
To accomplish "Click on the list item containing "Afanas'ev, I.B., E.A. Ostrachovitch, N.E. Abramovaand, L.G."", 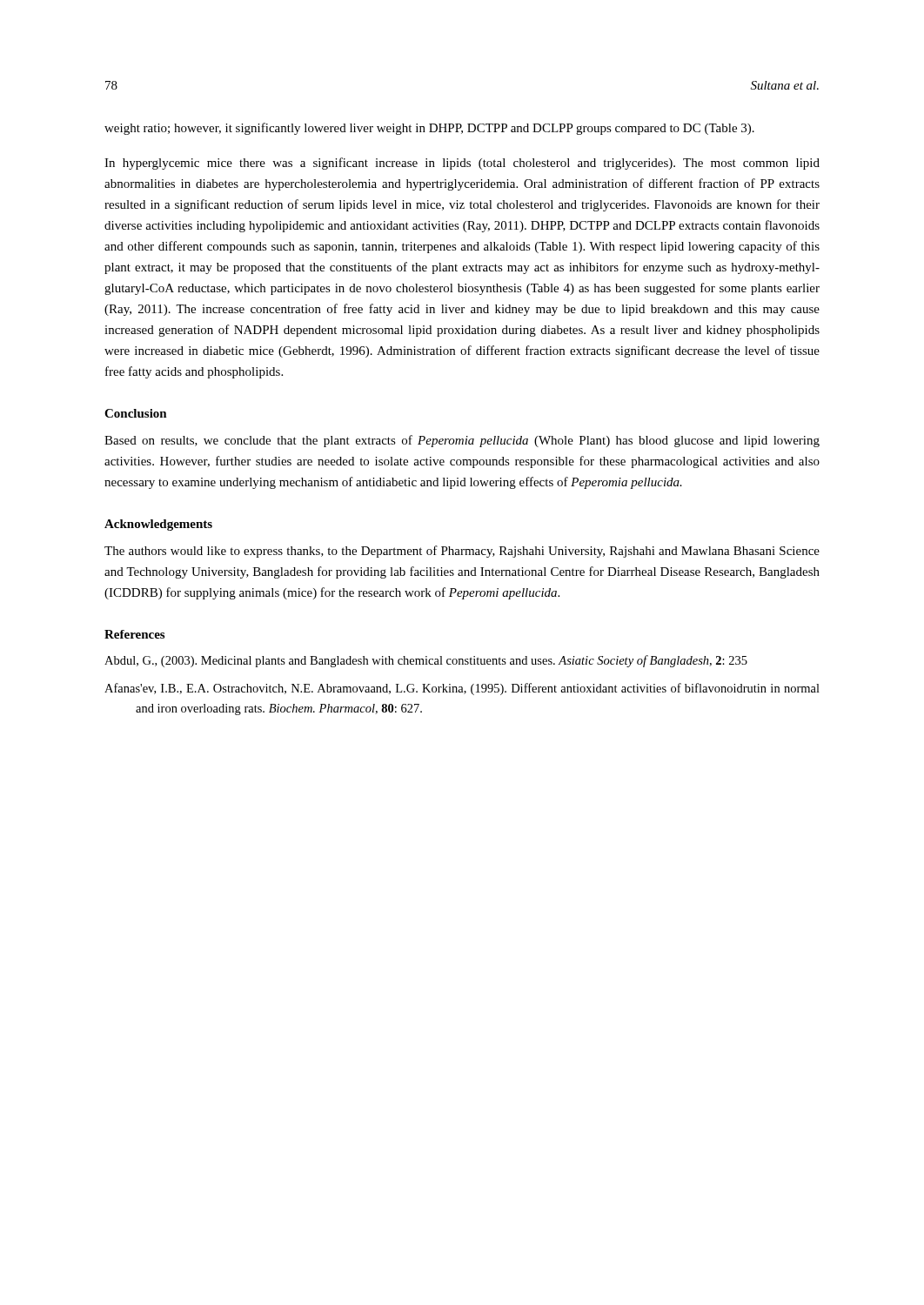I will [462, 698].
